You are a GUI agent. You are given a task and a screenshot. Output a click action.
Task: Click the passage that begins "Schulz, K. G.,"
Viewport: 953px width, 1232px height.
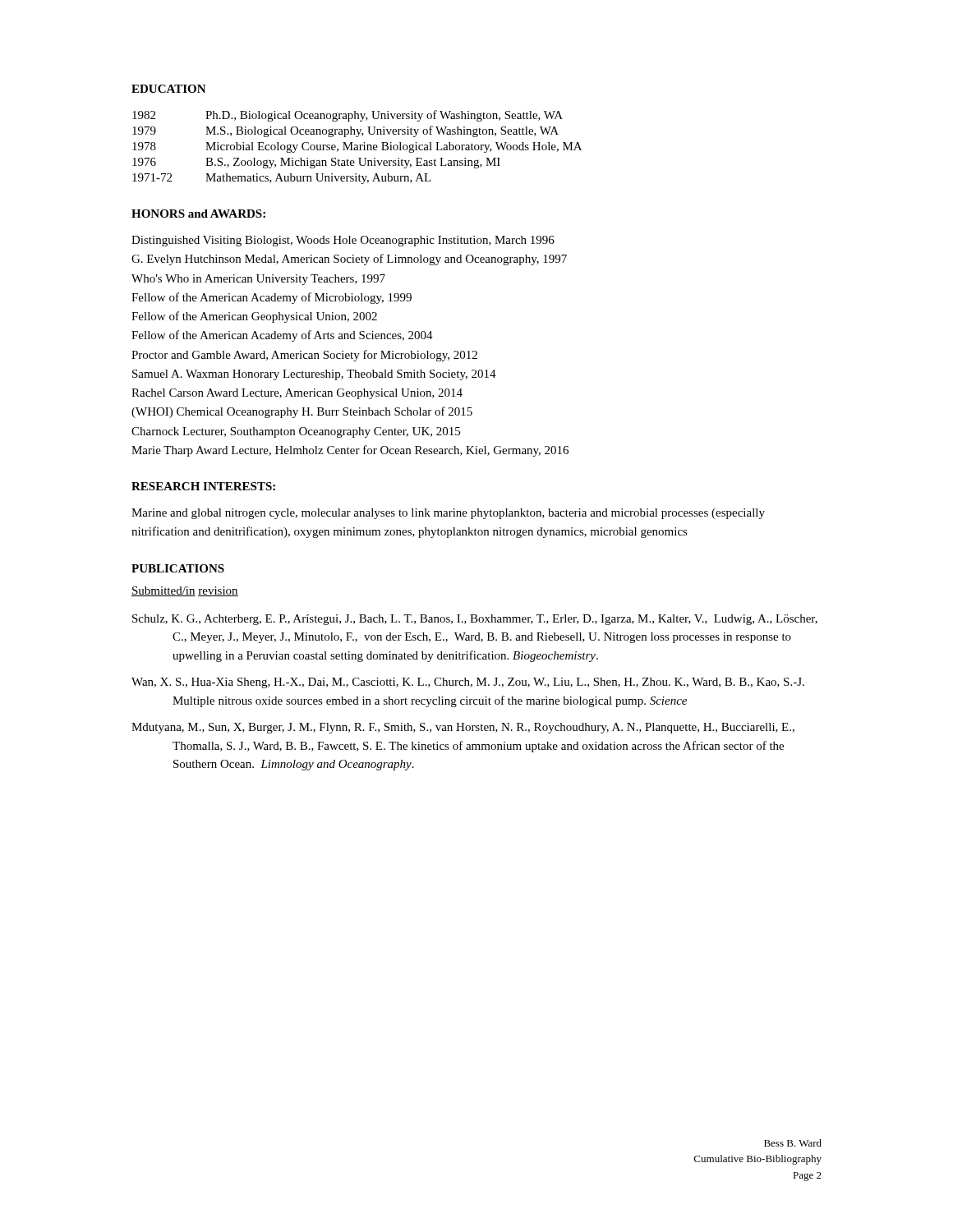(x=475, y=637)
